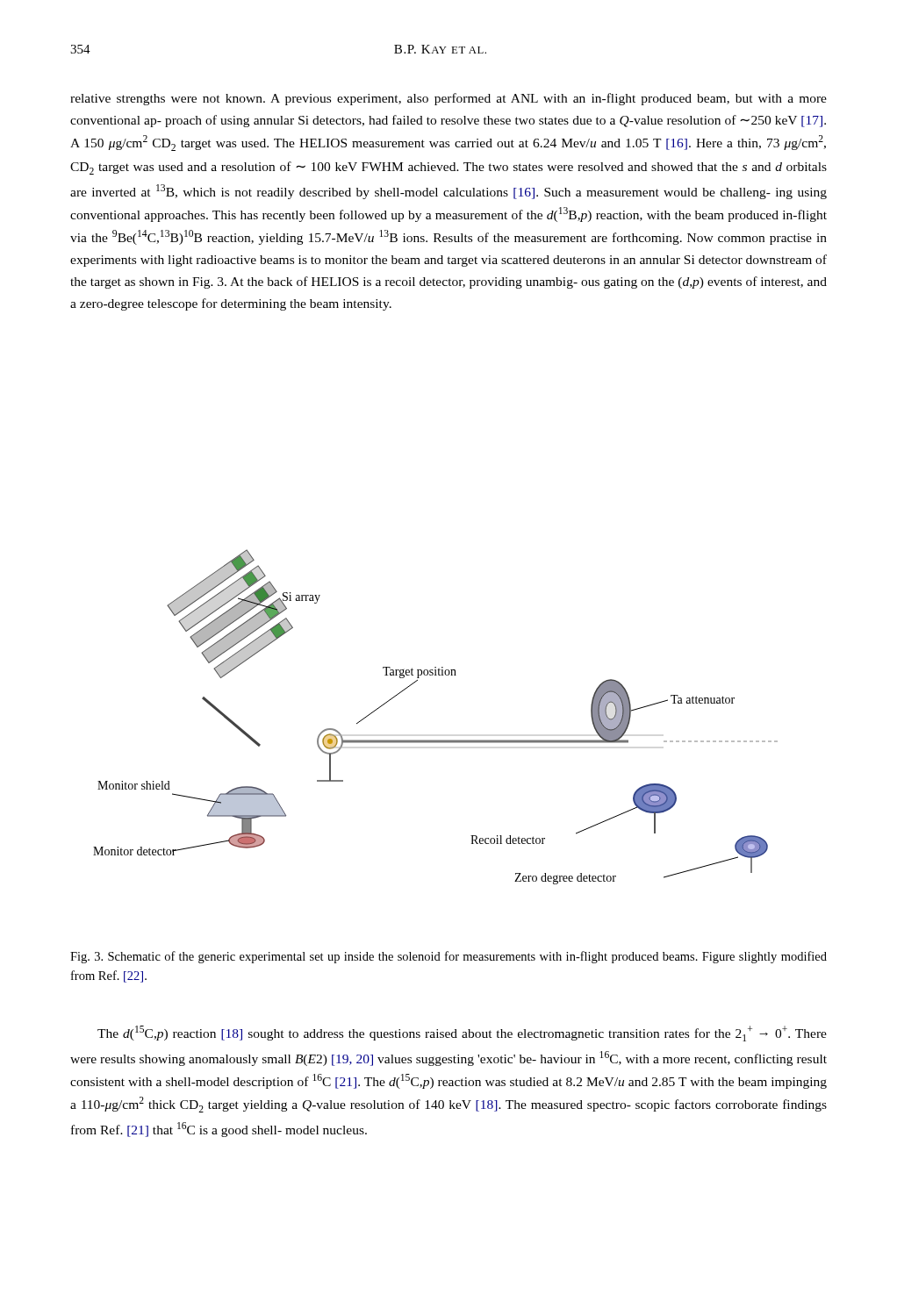Navigate to the text block starting "The d(15C,p) reaction [18]"
The image size is (897, 1316).
point(448,1082)
